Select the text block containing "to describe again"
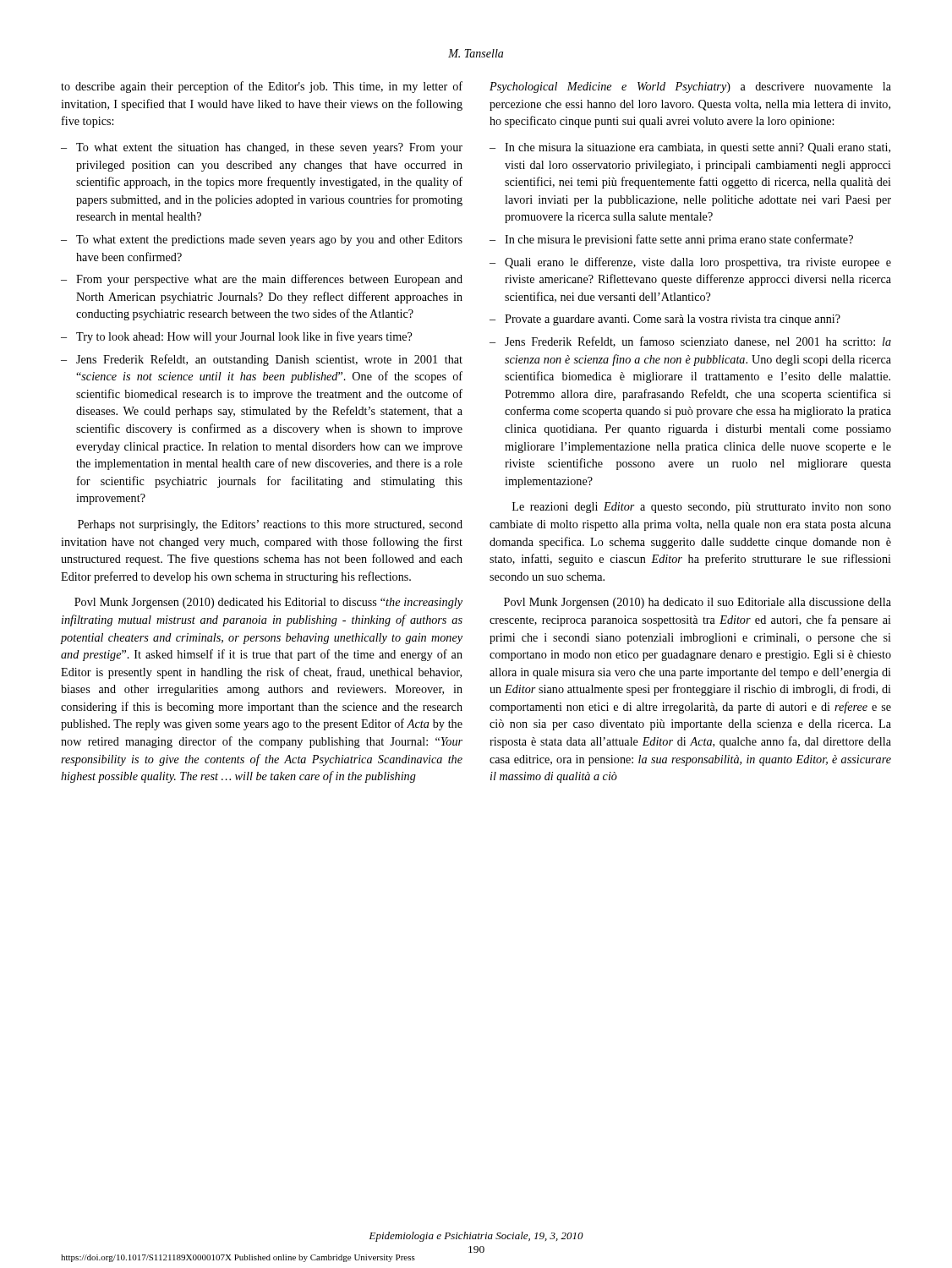This screenshot has height=1268, width=952. click(x=262, y=104)
